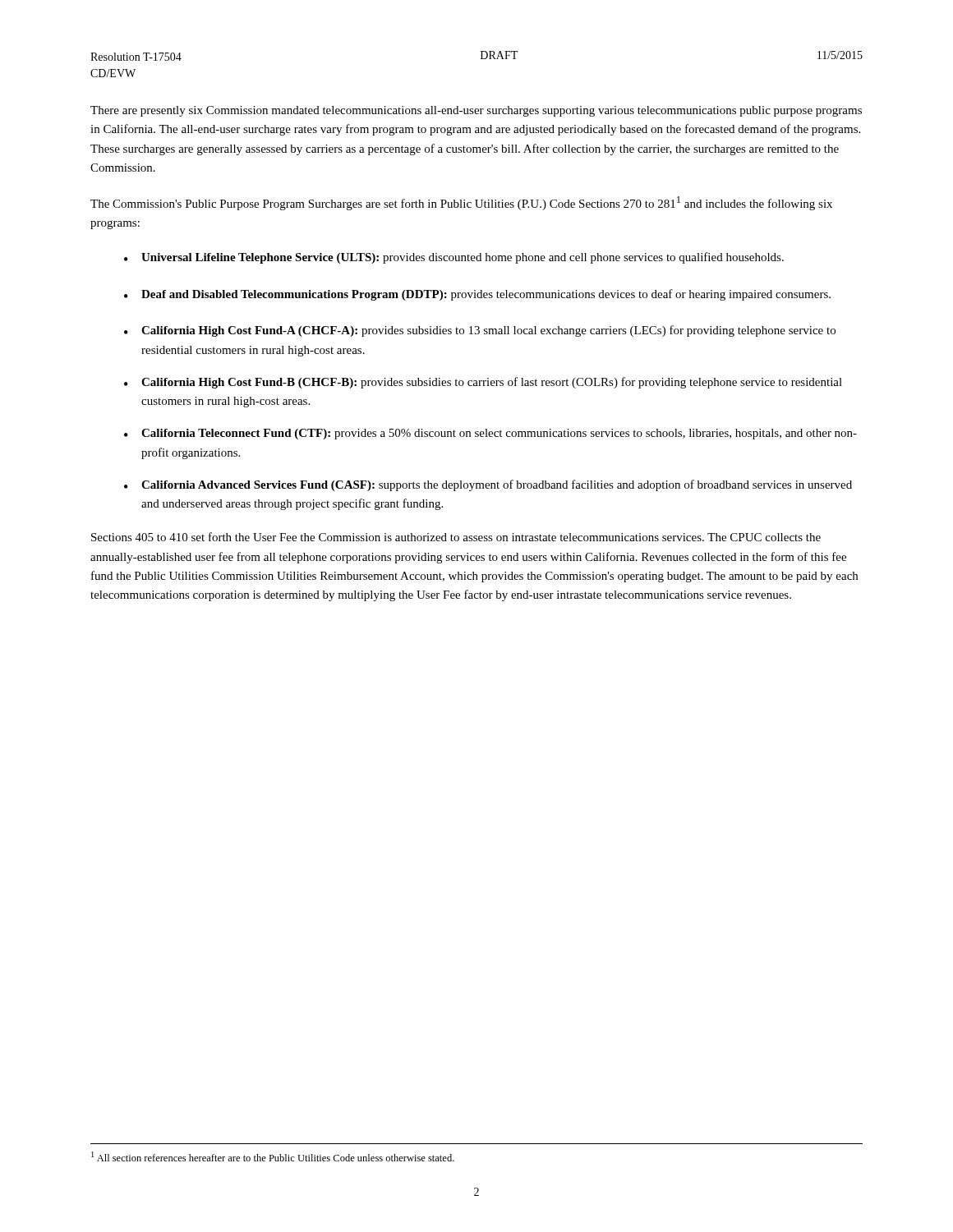The height and width of the screenshot is (1232, 953).
Task: Locate the element starting "1 All section references hereafter"
Action: [272, 1157]
